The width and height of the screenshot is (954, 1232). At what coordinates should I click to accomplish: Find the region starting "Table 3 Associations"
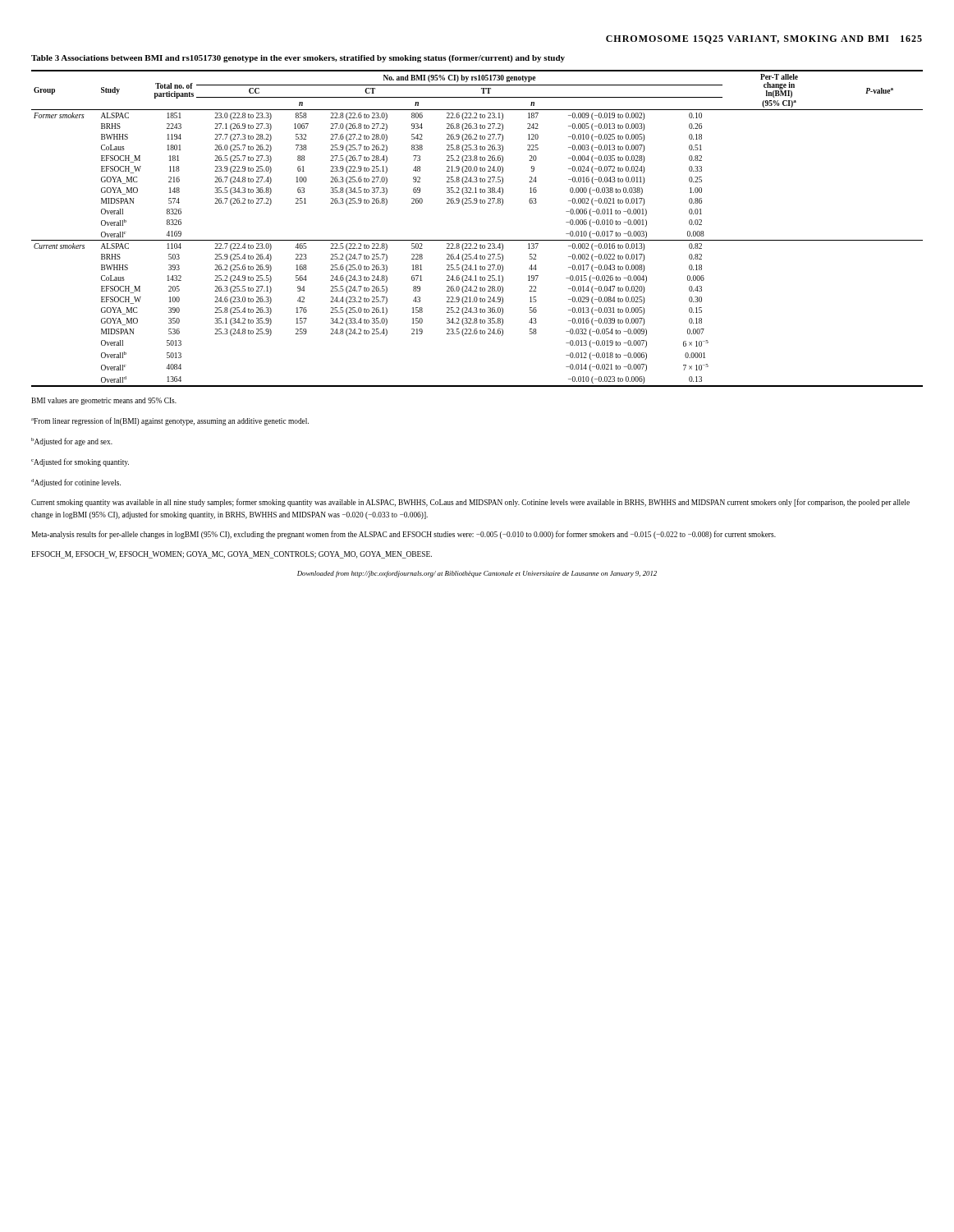(298, 58)
